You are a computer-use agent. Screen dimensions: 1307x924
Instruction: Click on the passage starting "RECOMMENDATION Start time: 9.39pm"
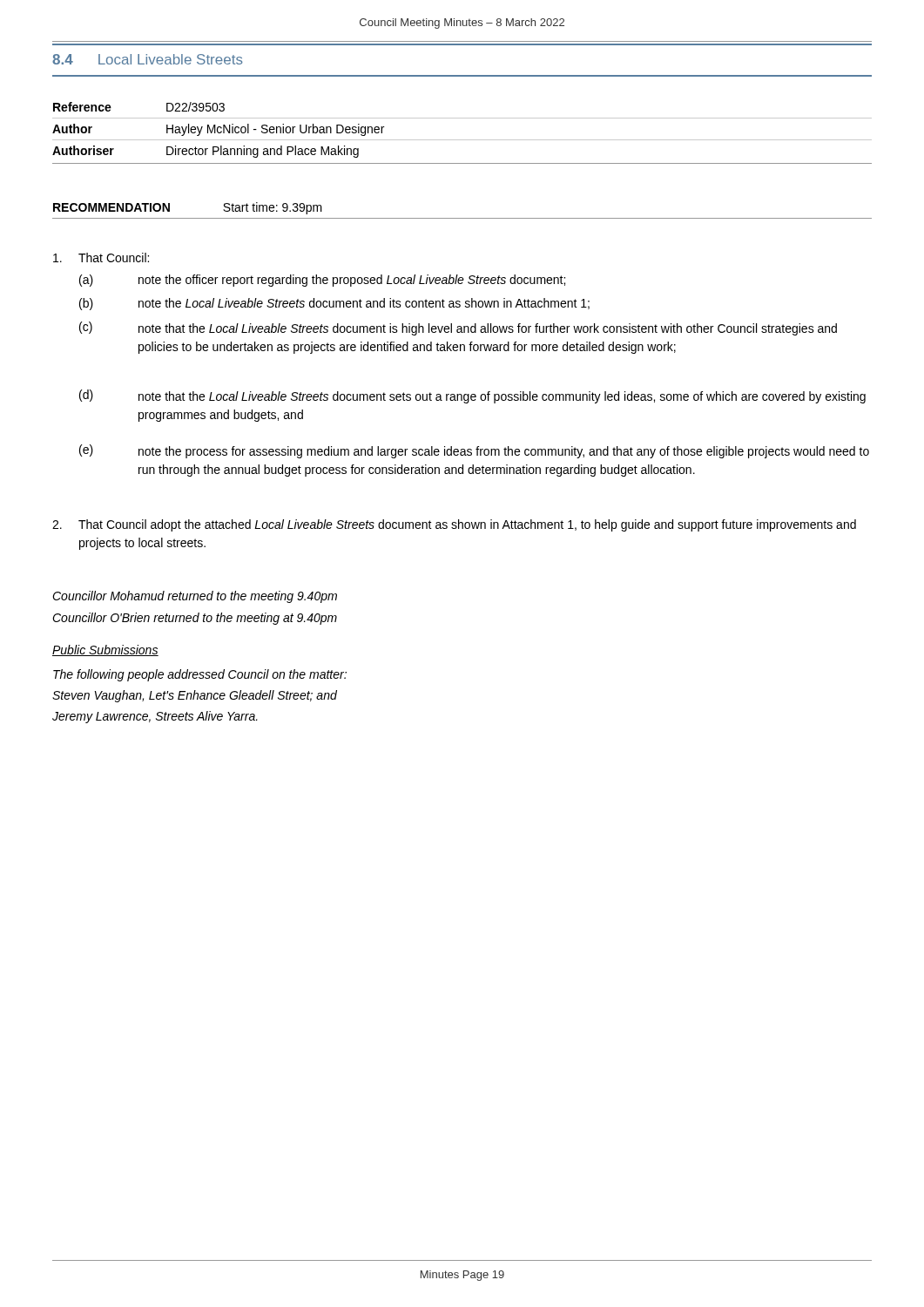tap(462, 210)
